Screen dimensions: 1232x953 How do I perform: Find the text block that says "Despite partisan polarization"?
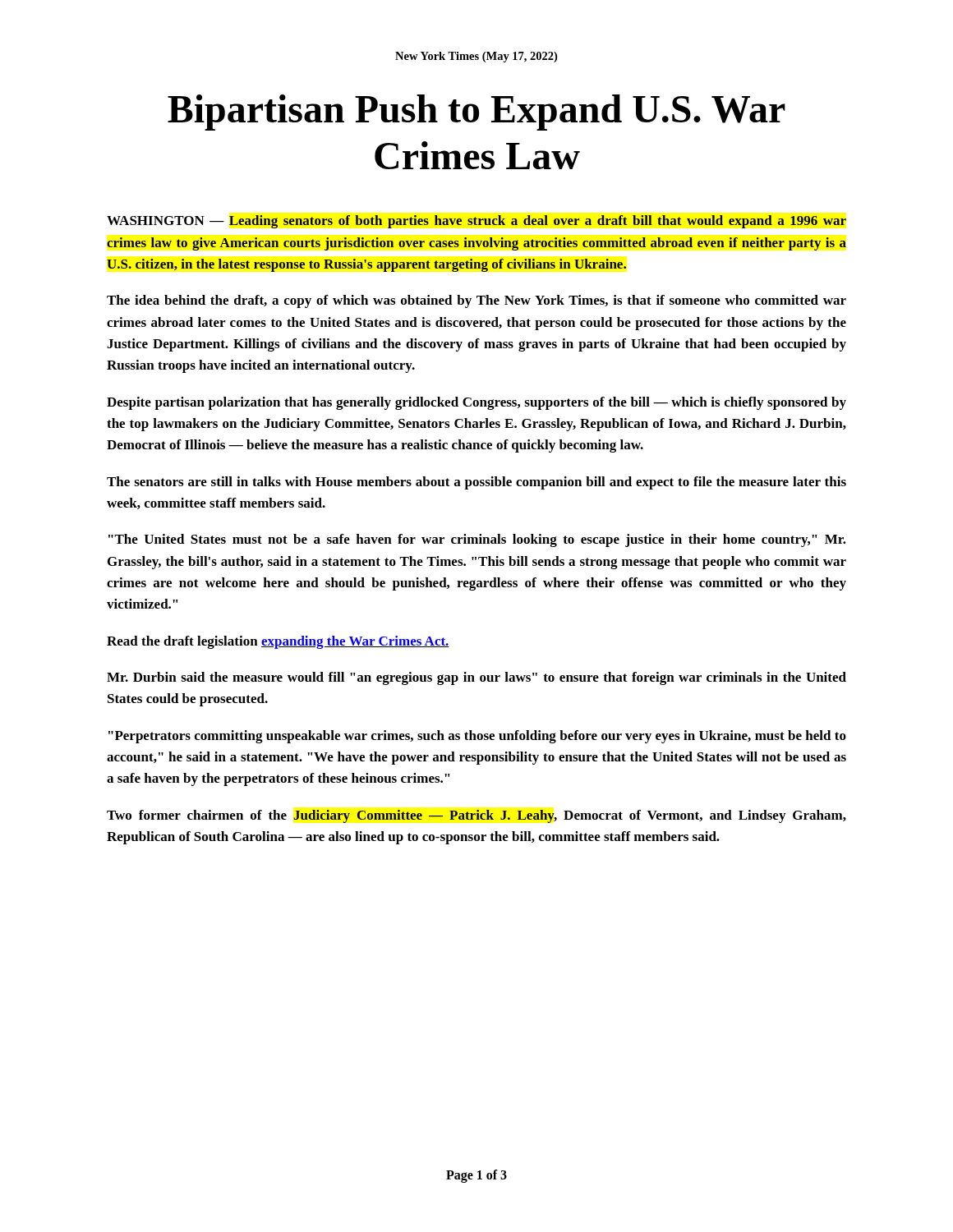pyautogui.click(x=476, y=423)
